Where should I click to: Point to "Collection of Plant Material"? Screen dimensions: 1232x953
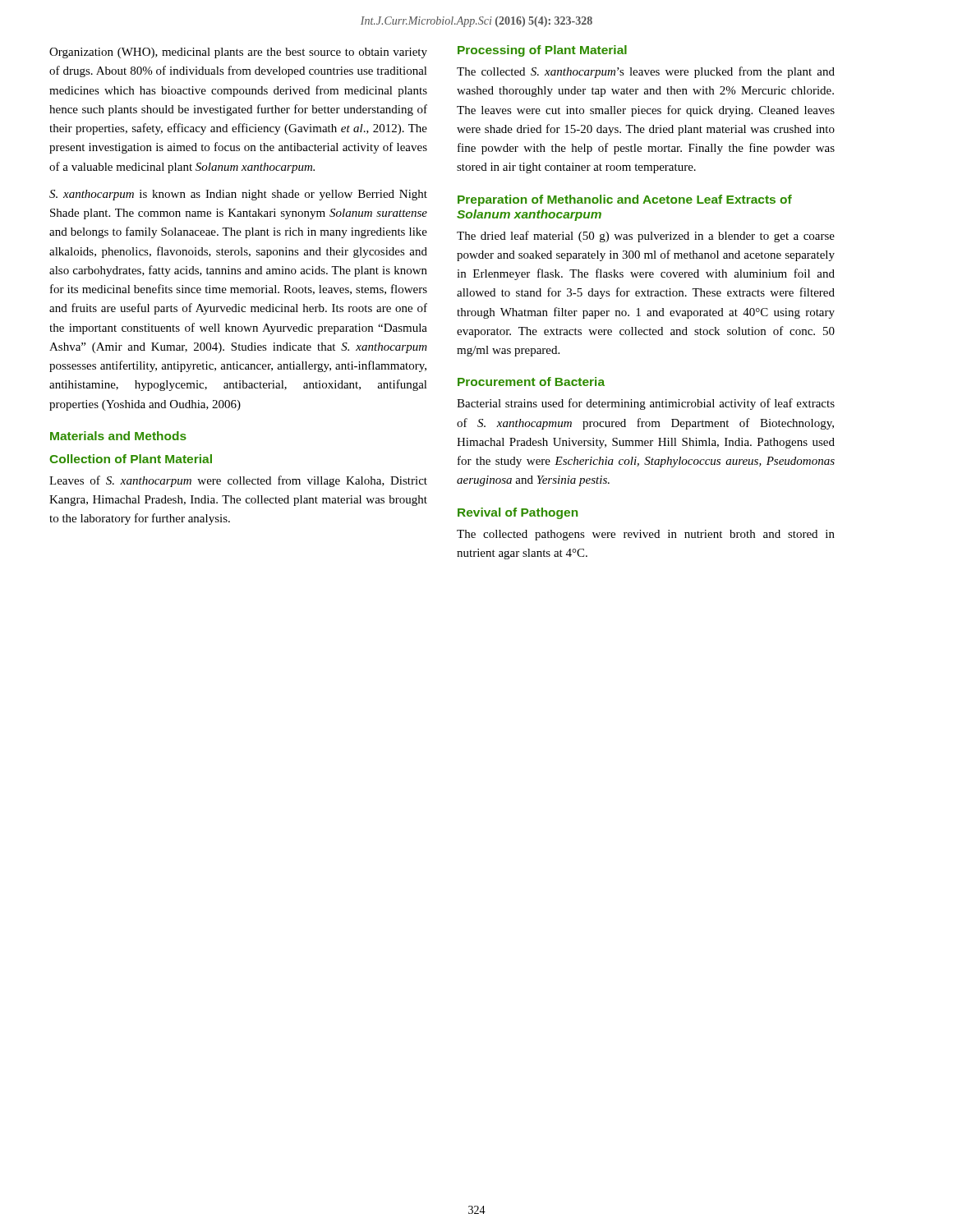tap(131, 458)
